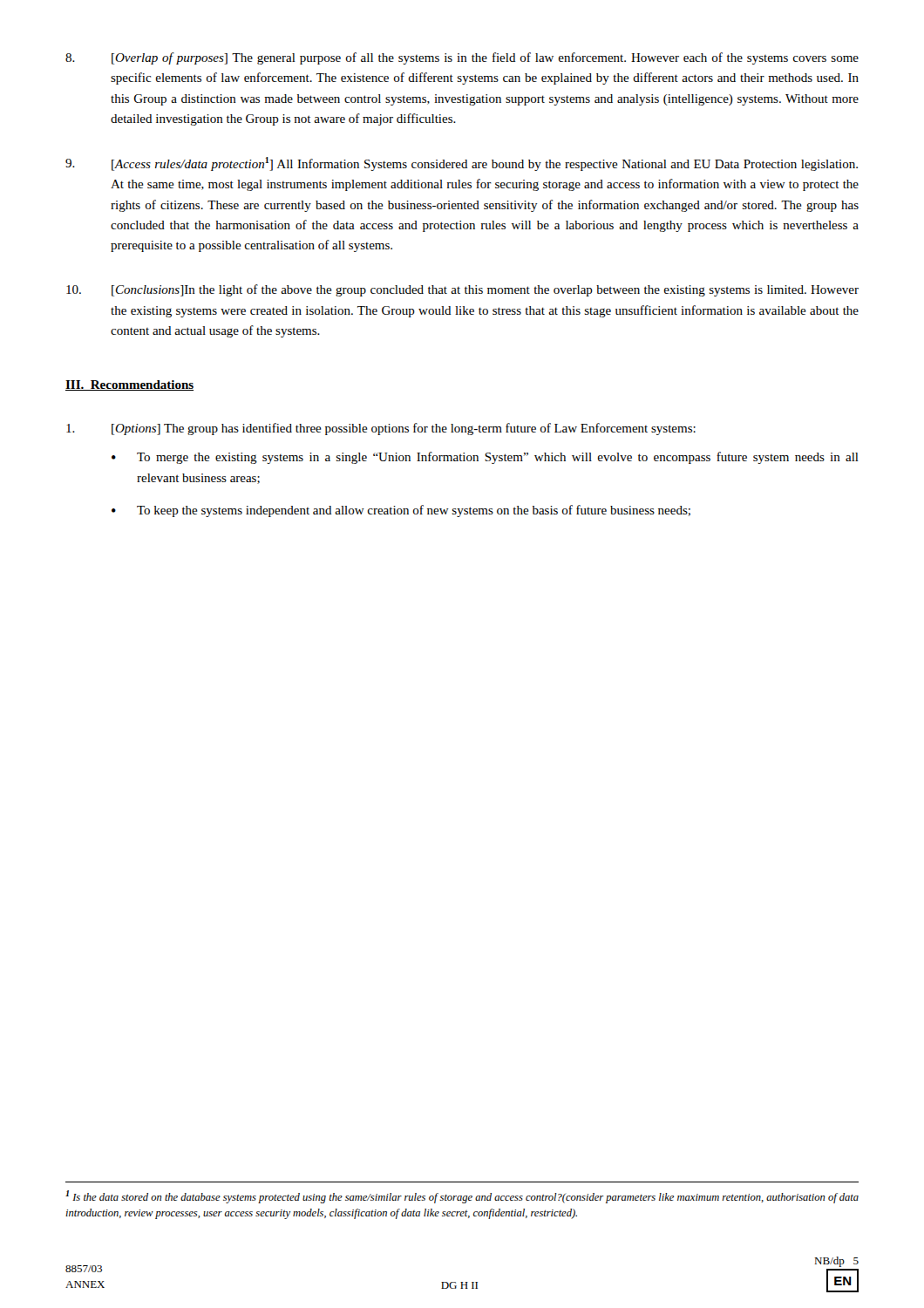Viewport: 924px width, 1308px height.
Task: Point to the text starting "[Options] The group has identified three possible options"
Action: pyautogui.click(x=381, y=429)
